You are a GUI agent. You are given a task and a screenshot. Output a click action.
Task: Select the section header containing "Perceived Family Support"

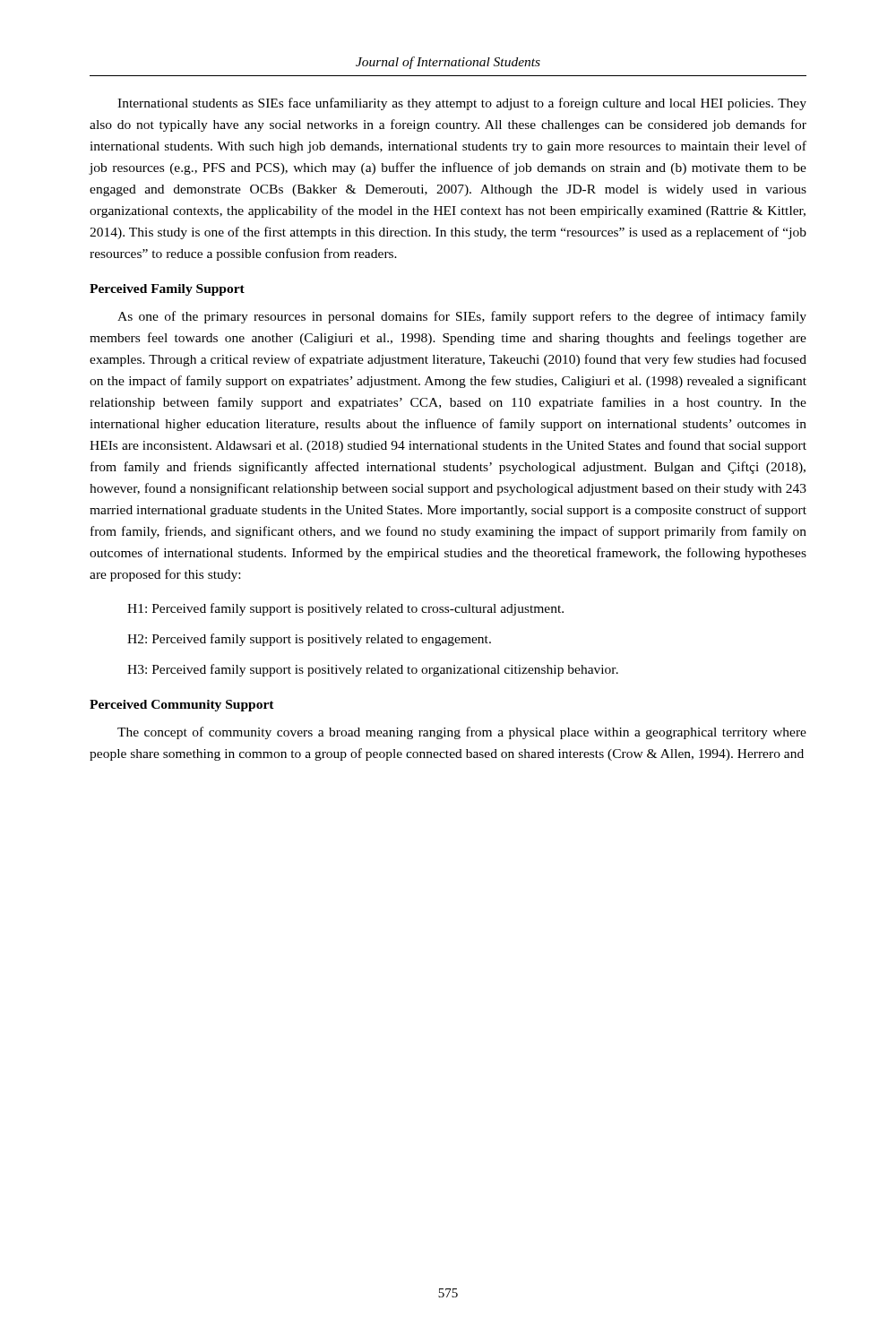167,288
